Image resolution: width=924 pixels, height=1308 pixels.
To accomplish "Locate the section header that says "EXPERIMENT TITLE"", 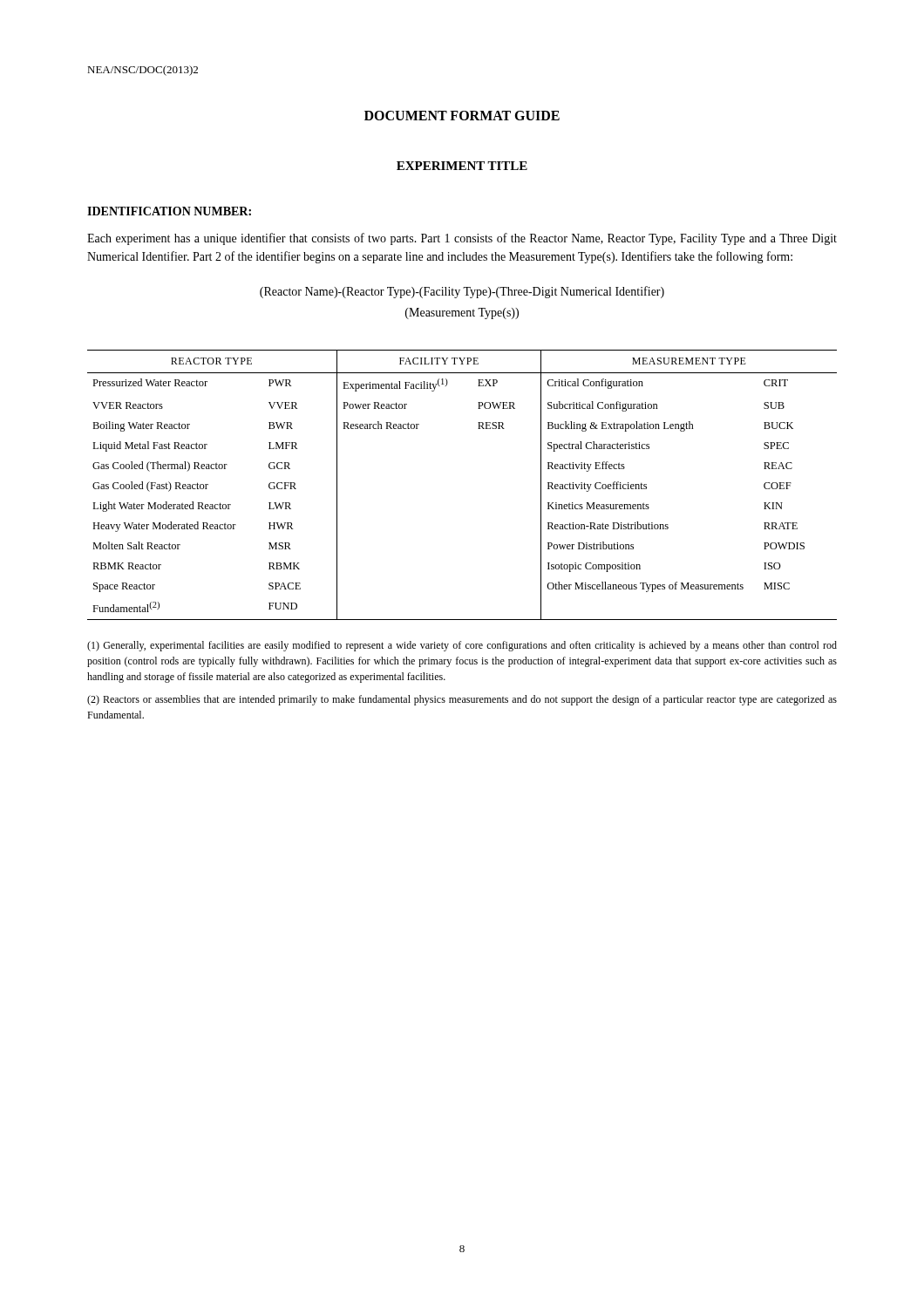I will pos(462,166).
